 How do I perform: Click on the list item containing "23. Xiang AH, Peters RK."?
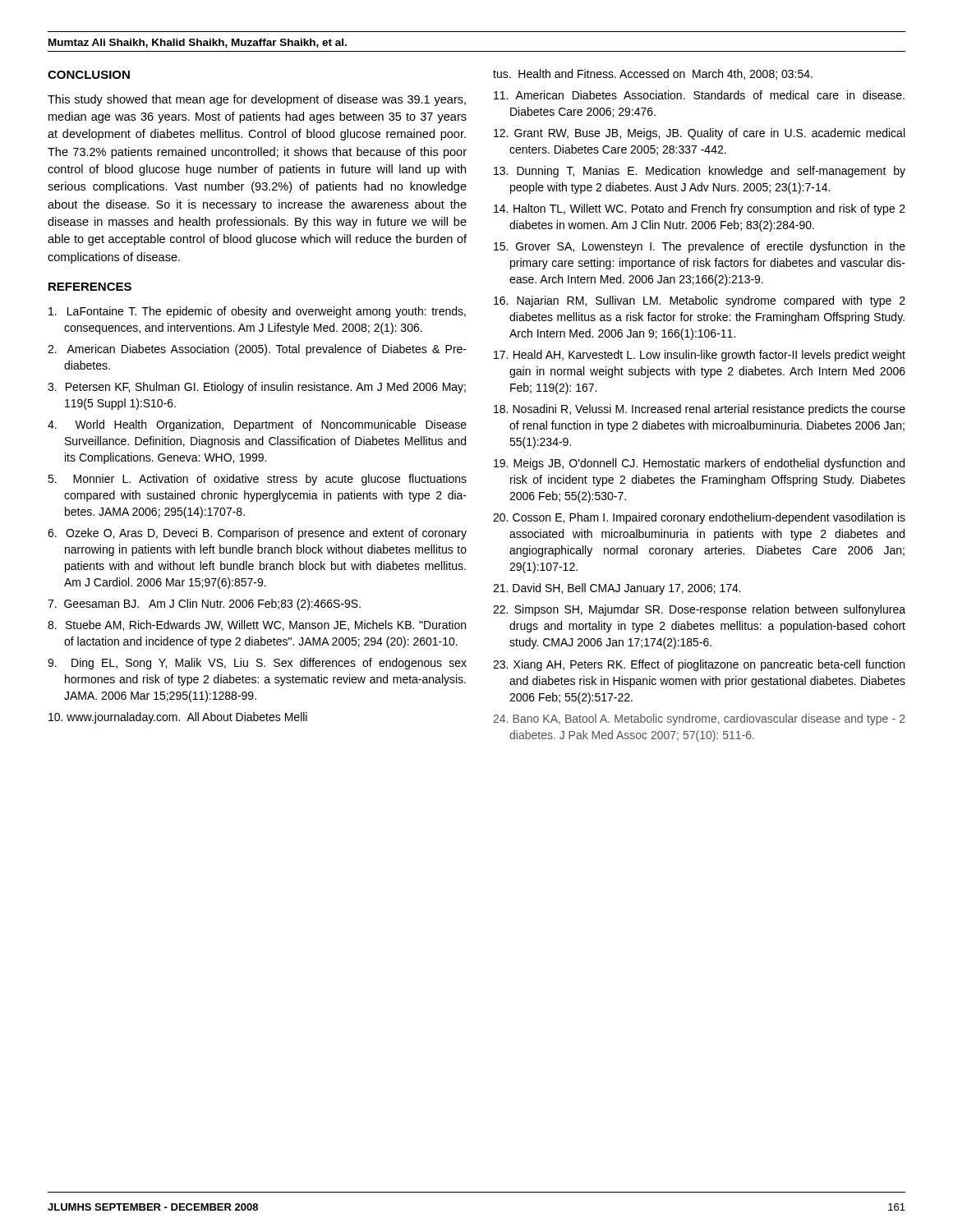(x=699, y=680)
